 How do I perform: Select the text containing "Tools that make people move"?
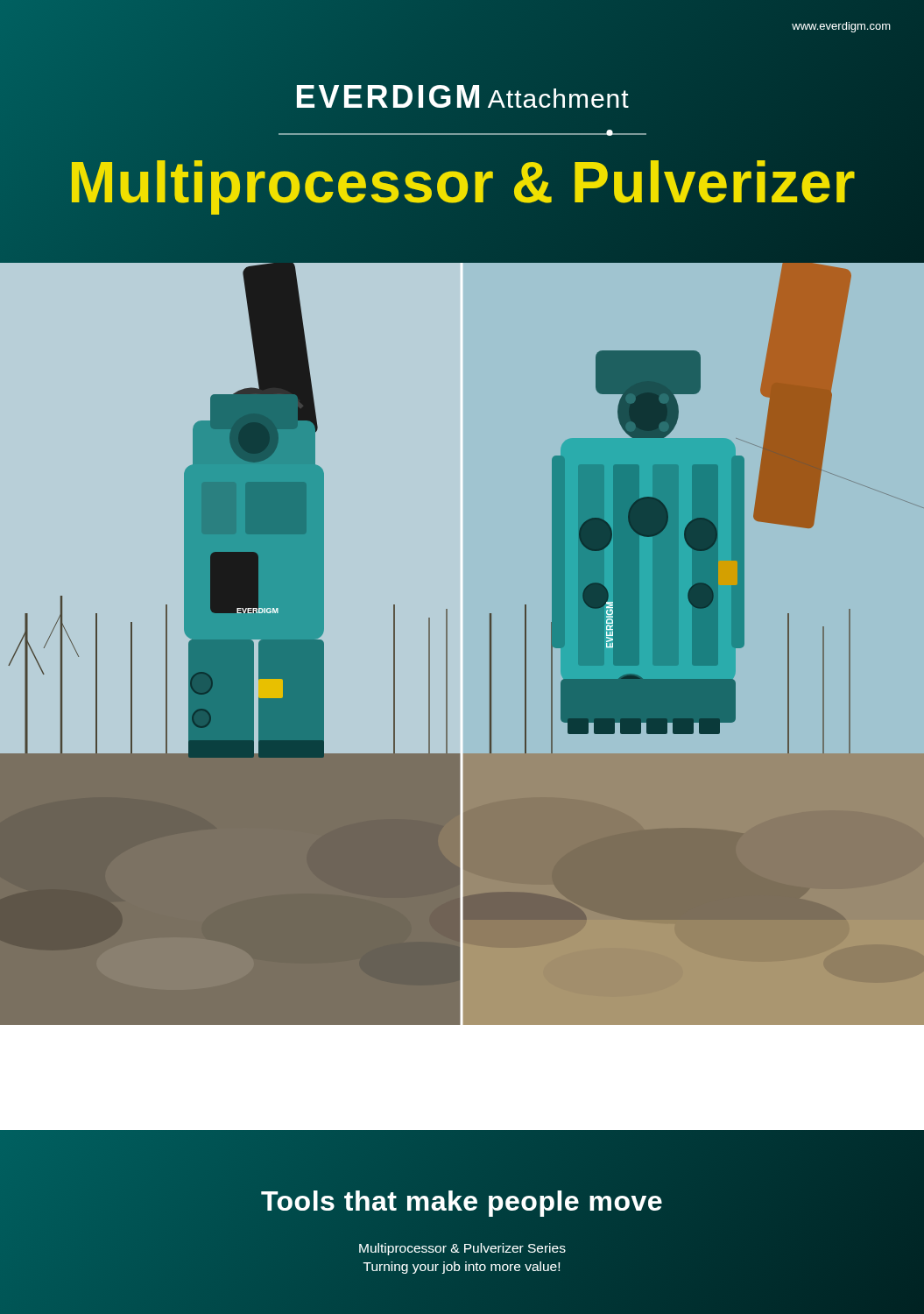click(462, 1201)
